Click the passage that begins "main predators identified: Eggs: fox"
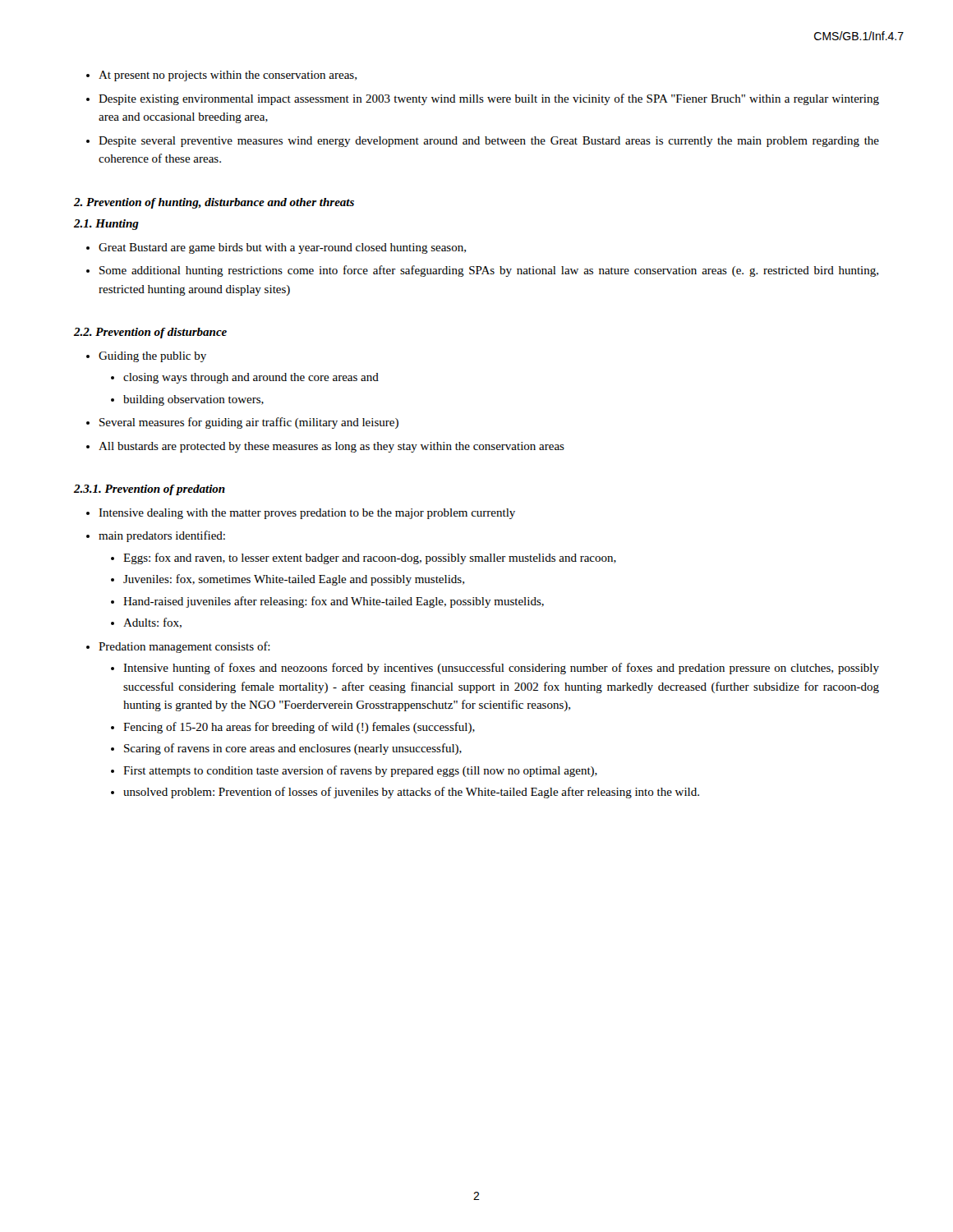Screen dimensions: 1232x953 tap(162, 536)
